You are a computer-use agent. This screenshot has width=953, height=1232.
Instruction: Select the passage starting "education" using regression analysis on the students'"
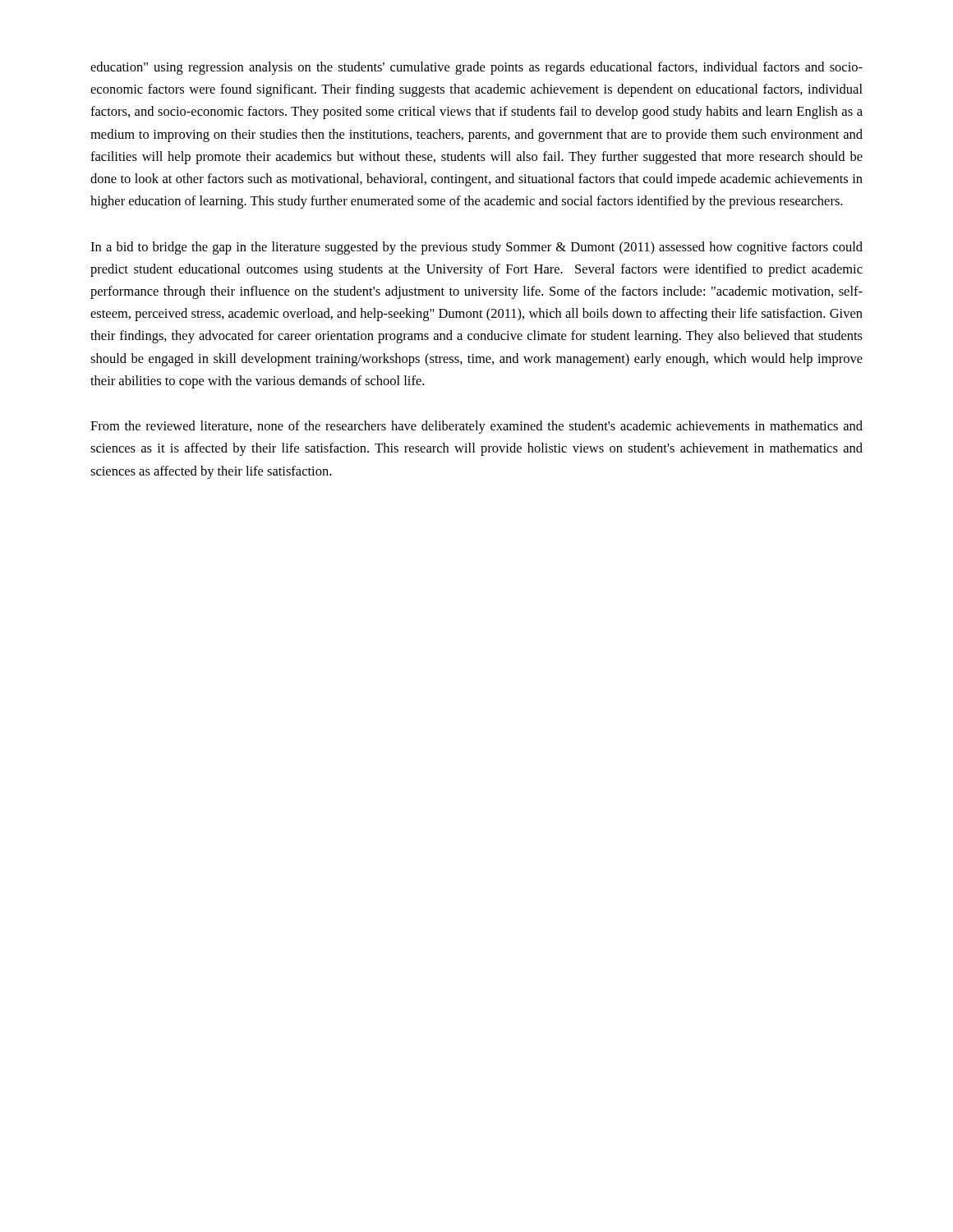476,134
